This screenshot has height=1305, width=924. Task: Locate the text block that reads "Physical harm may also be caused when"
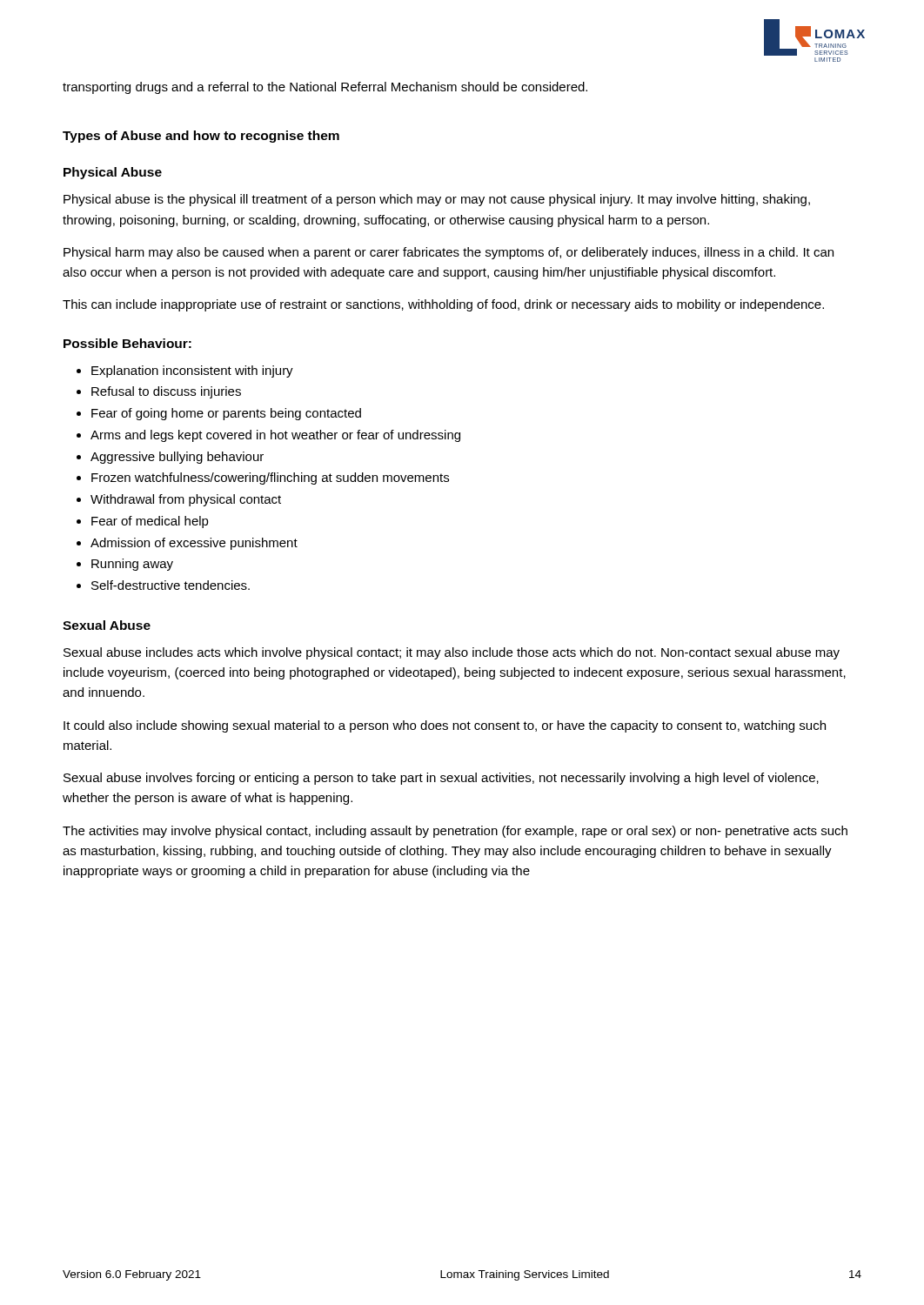(x=449, y=262)
